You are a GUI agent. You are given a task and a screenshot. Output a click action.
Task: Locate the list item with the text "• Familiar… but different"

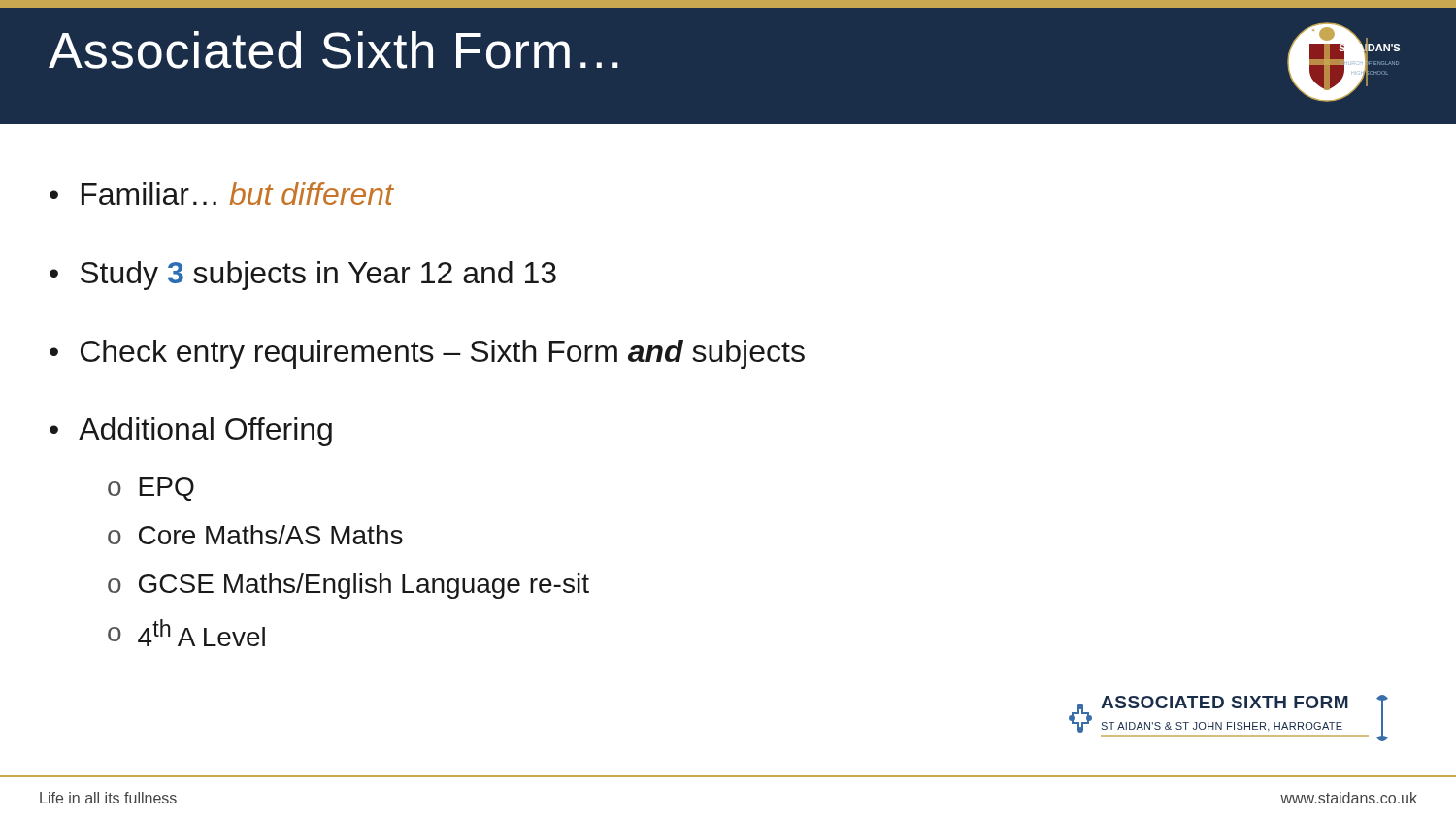pyautogui.click(x=221, y=194)
